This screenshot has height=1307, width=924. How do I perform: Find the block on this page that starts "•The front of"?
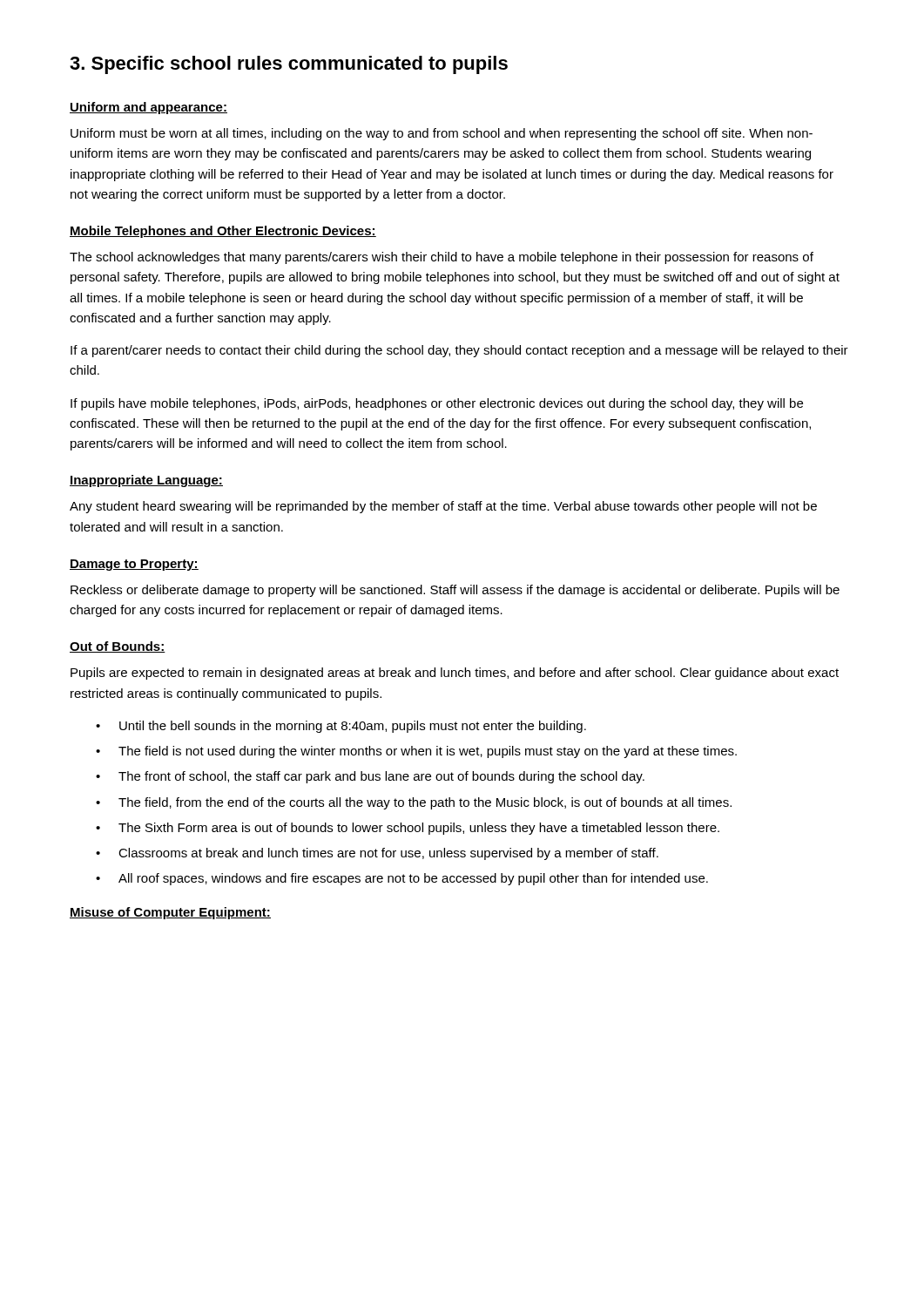click(x=475, y=776)
